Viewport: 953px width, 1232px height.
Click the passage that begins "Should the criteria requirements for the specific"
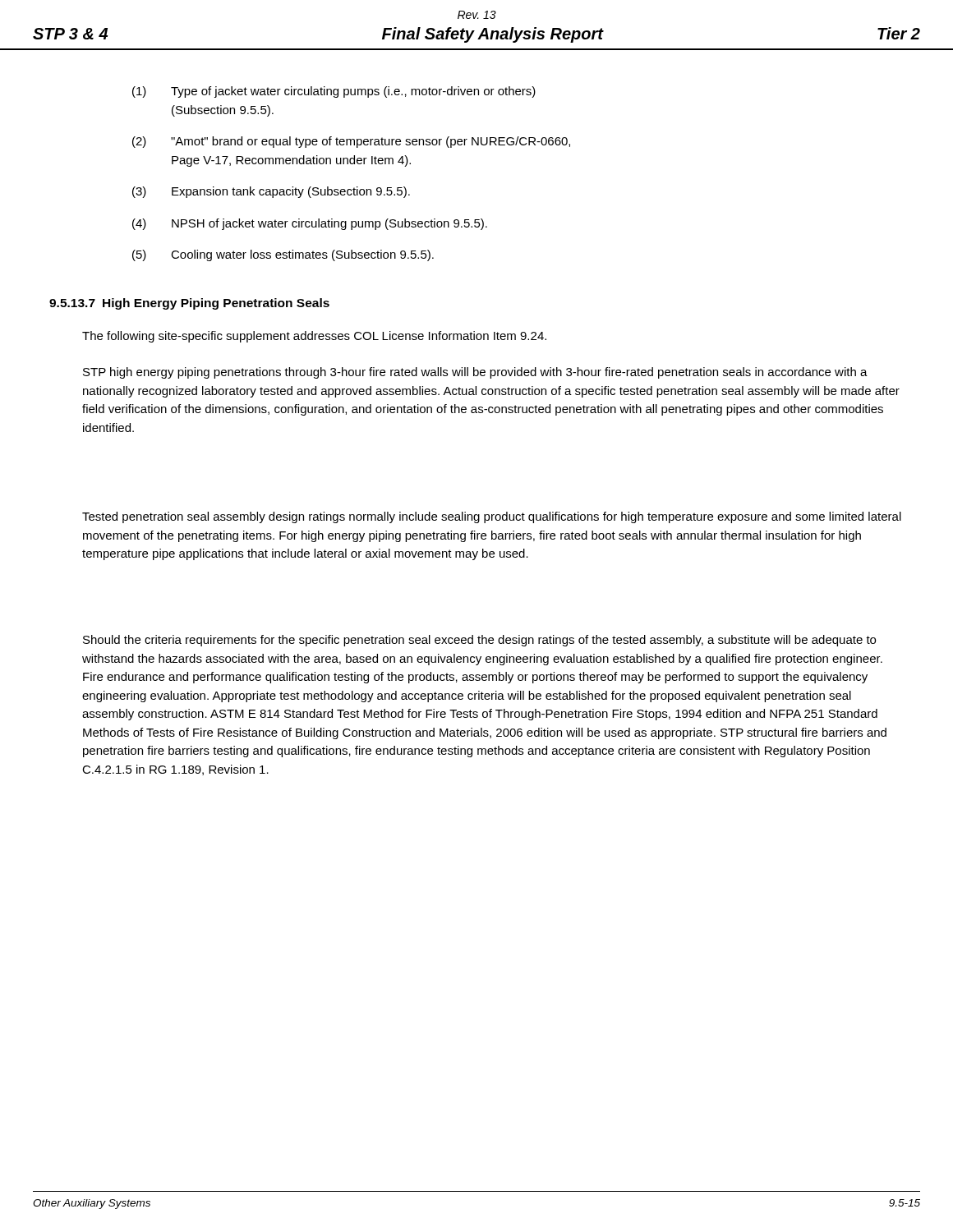[485, 704]
